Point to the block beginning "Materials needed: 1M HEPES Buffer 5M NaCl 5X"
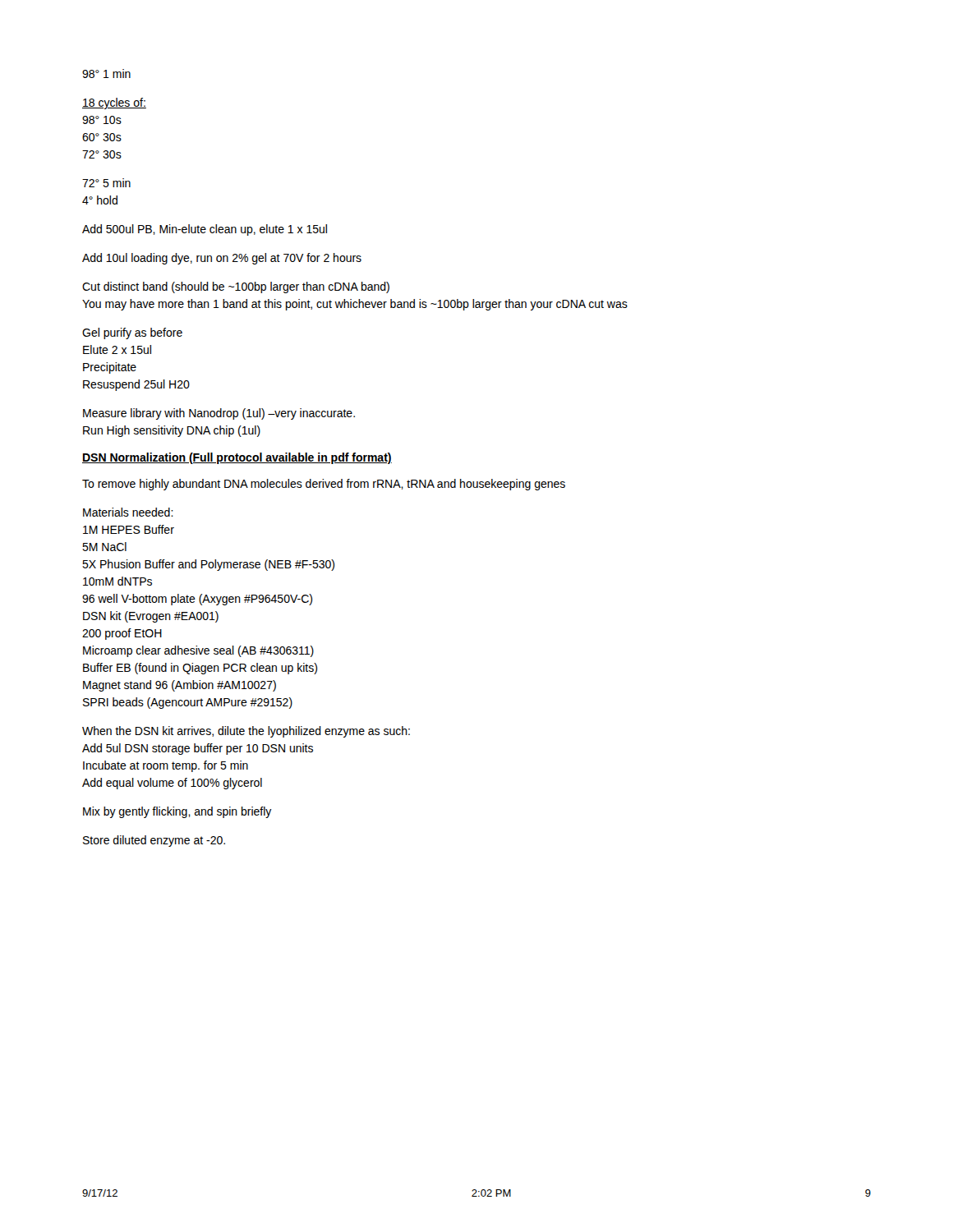The image size is (953, 1232). [128, 512]
